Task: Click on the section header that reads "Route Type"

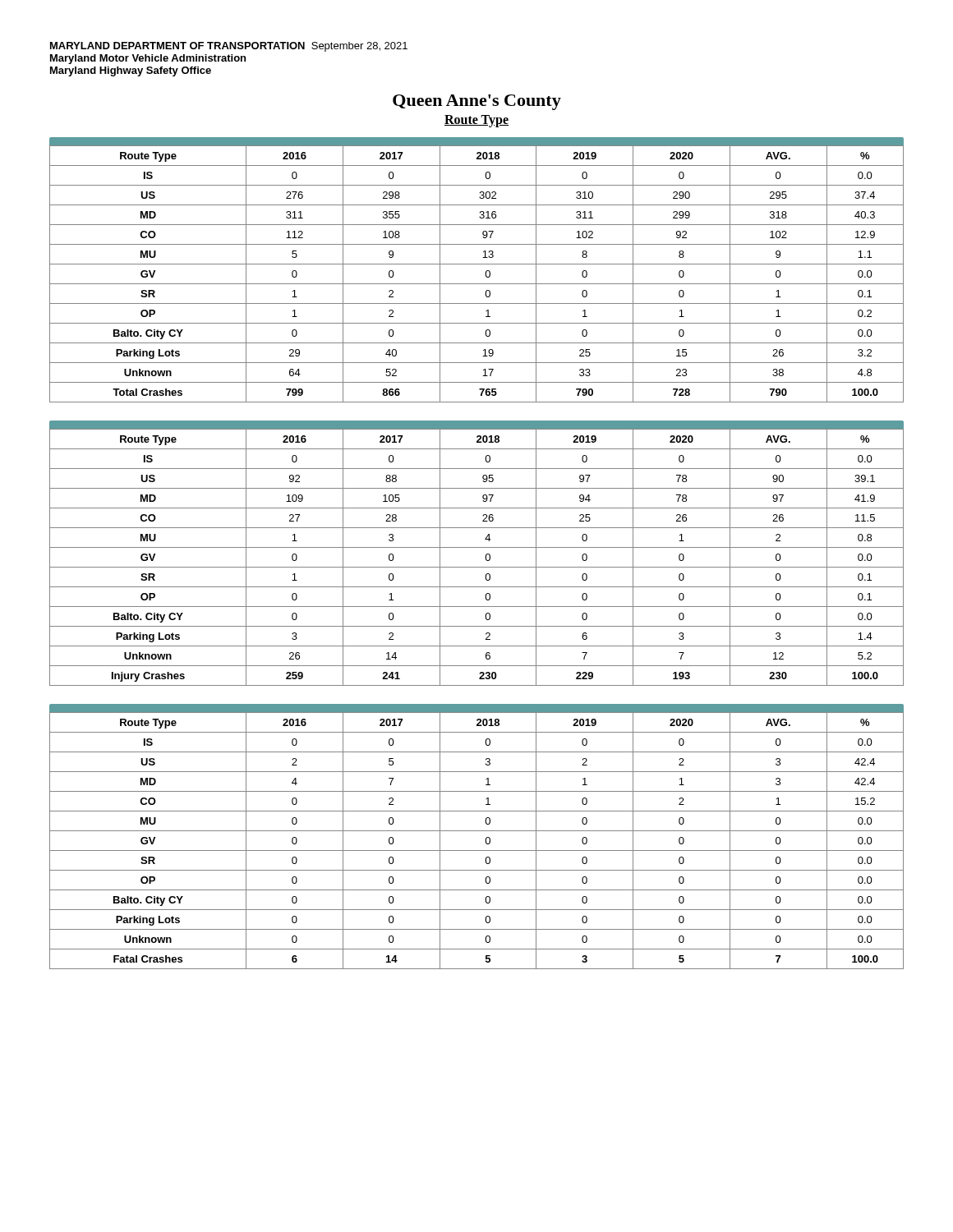Action: 476,120
